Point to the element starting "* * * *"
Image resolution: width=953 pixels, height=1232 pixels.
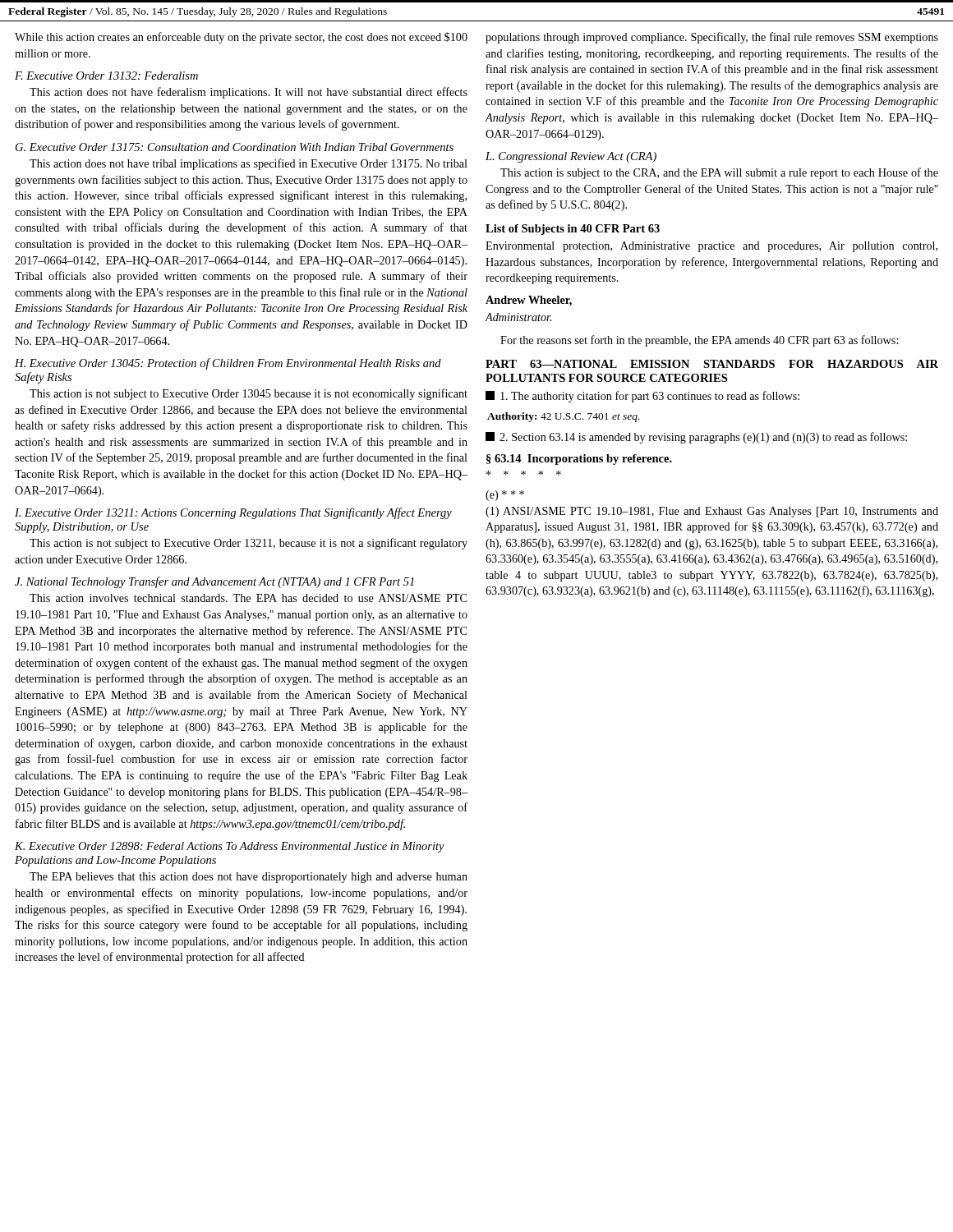coord(523,475)
